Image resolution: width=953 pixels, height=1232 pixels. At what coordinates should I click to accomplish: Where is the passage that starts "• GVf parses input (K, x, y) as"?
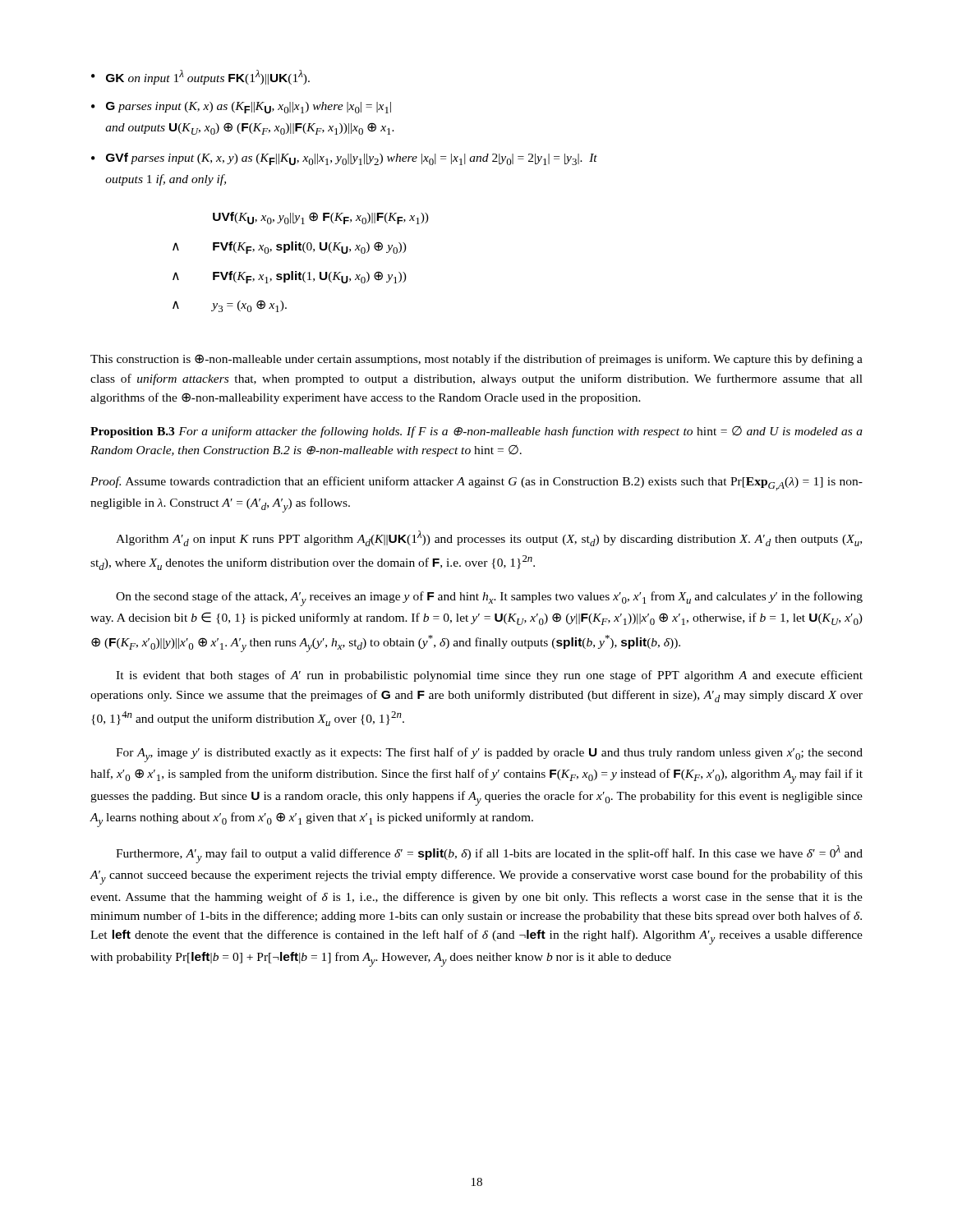344,159
